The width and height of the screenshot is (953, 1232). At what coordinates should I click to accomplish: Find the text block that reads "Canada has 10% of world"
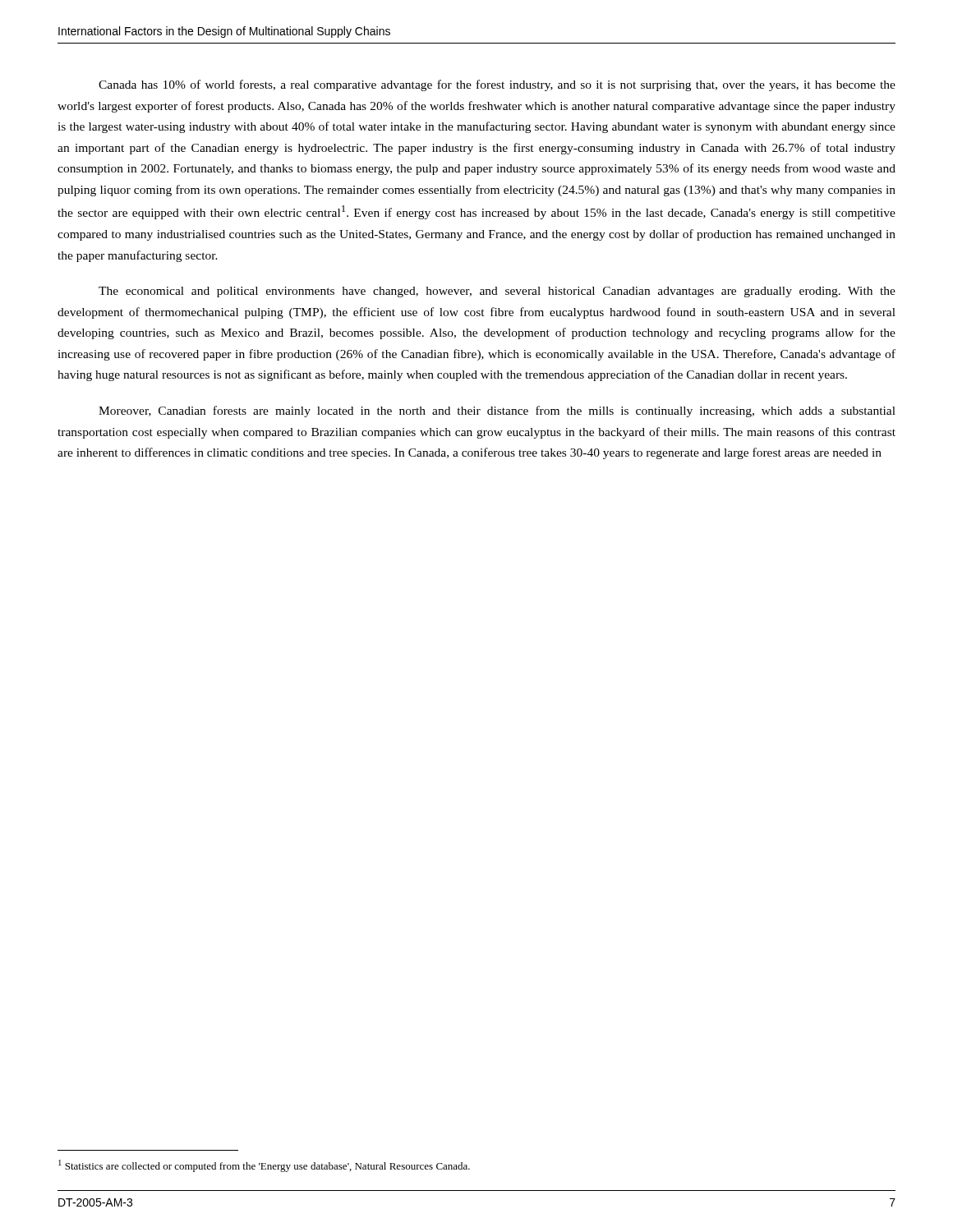[x=476, y=170]
